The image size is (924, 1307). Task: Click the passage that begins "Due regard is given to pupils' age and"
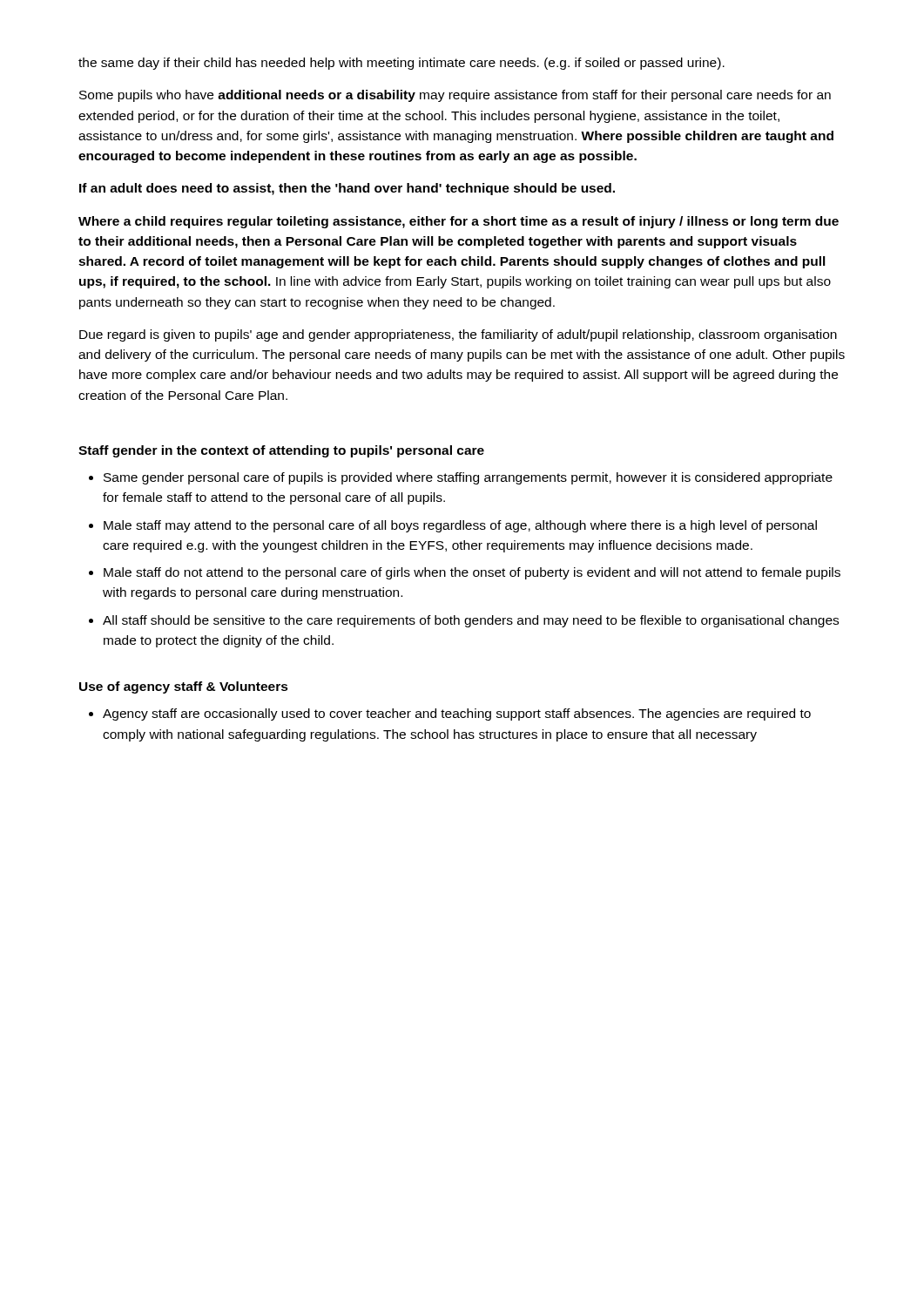[x=462, y=364]
